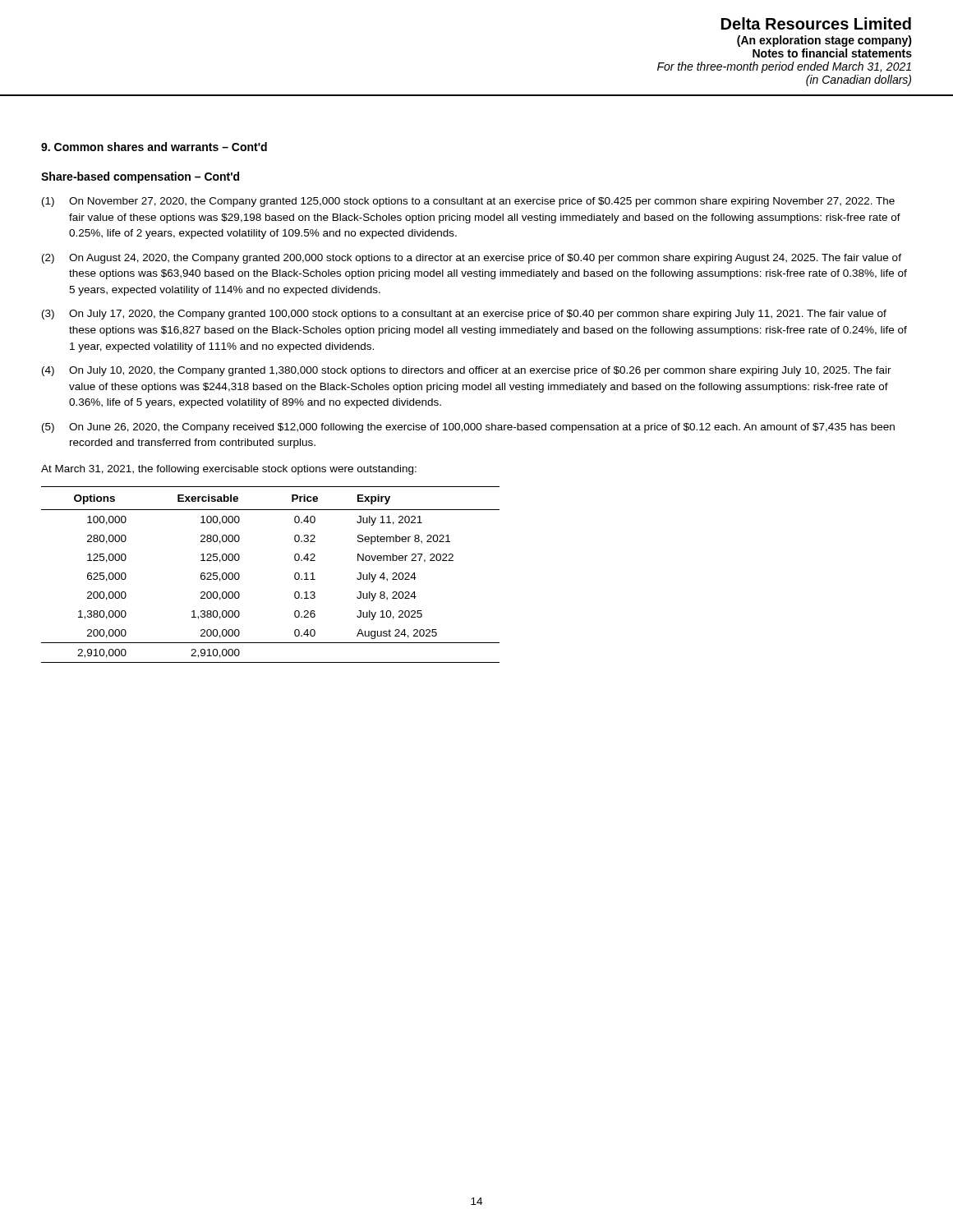
Task: Click on the text block starting "(2) On August 24, 2020, the"
Action: (476, 274)
